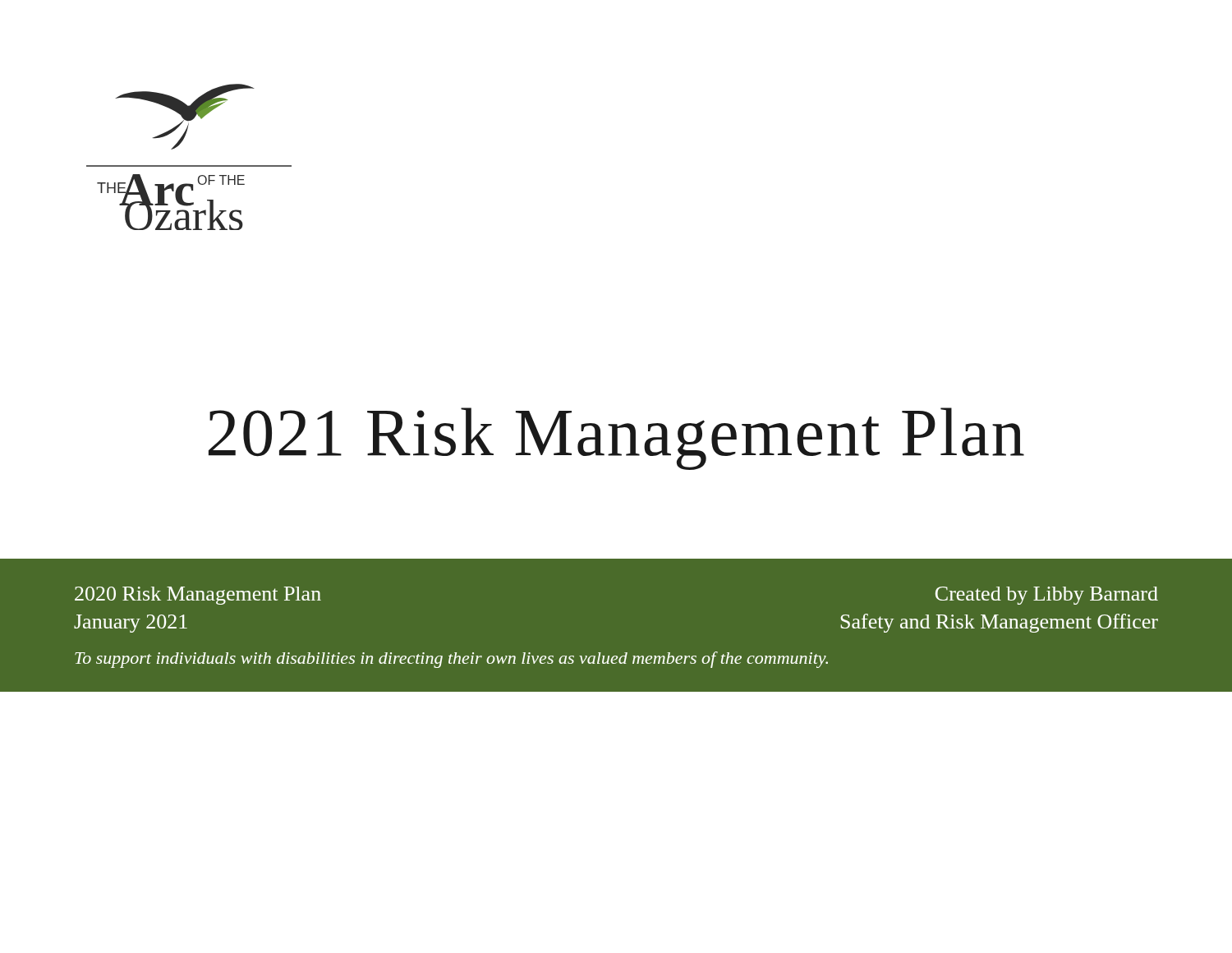Screen dimensions: 953x1232
Task: Point to the block beginning "2020 Risk Management Plan Created by Libby Barnard"
Action: [198, 595]
